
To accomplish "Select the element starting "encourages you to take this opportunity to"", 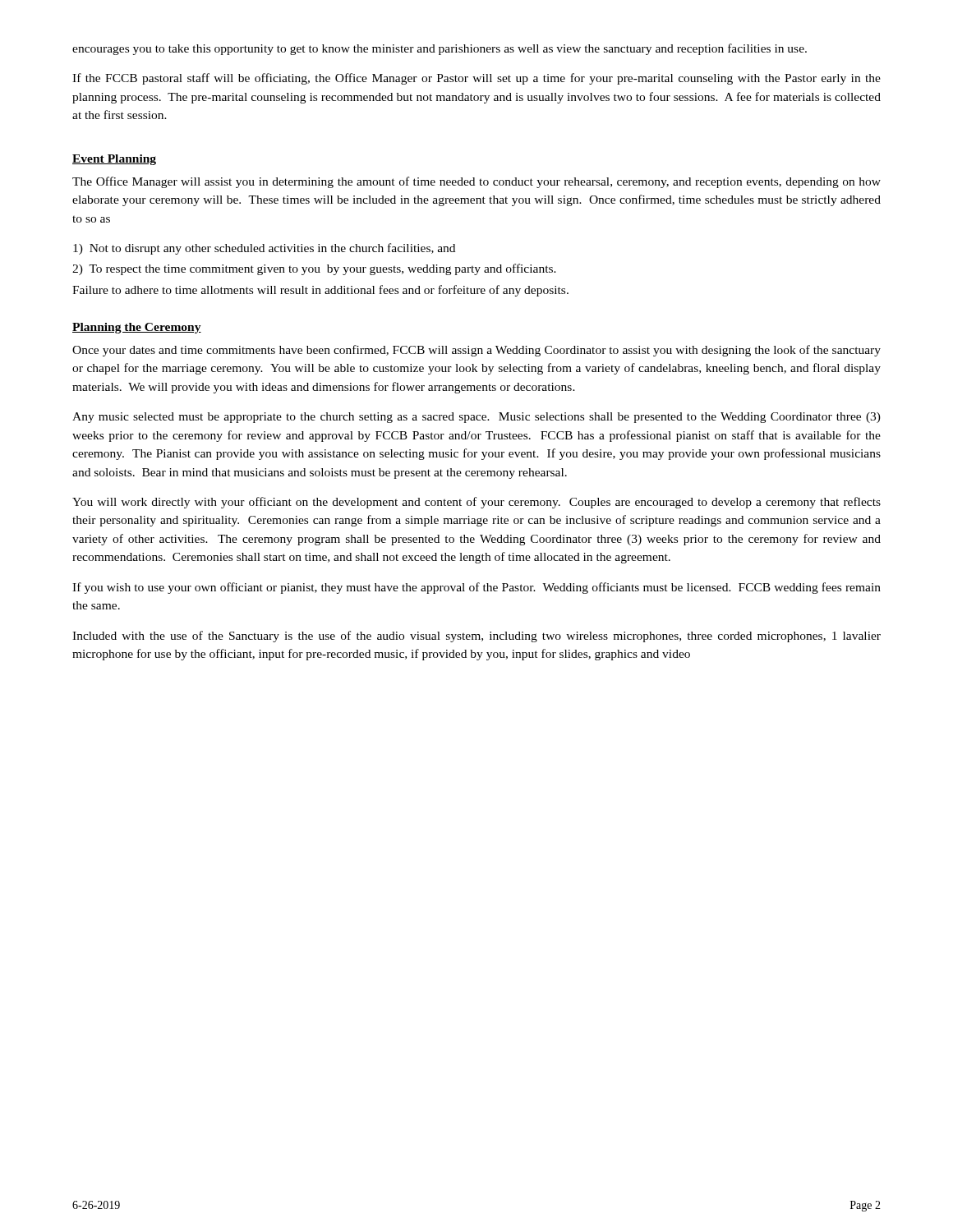I will point(440,48).
